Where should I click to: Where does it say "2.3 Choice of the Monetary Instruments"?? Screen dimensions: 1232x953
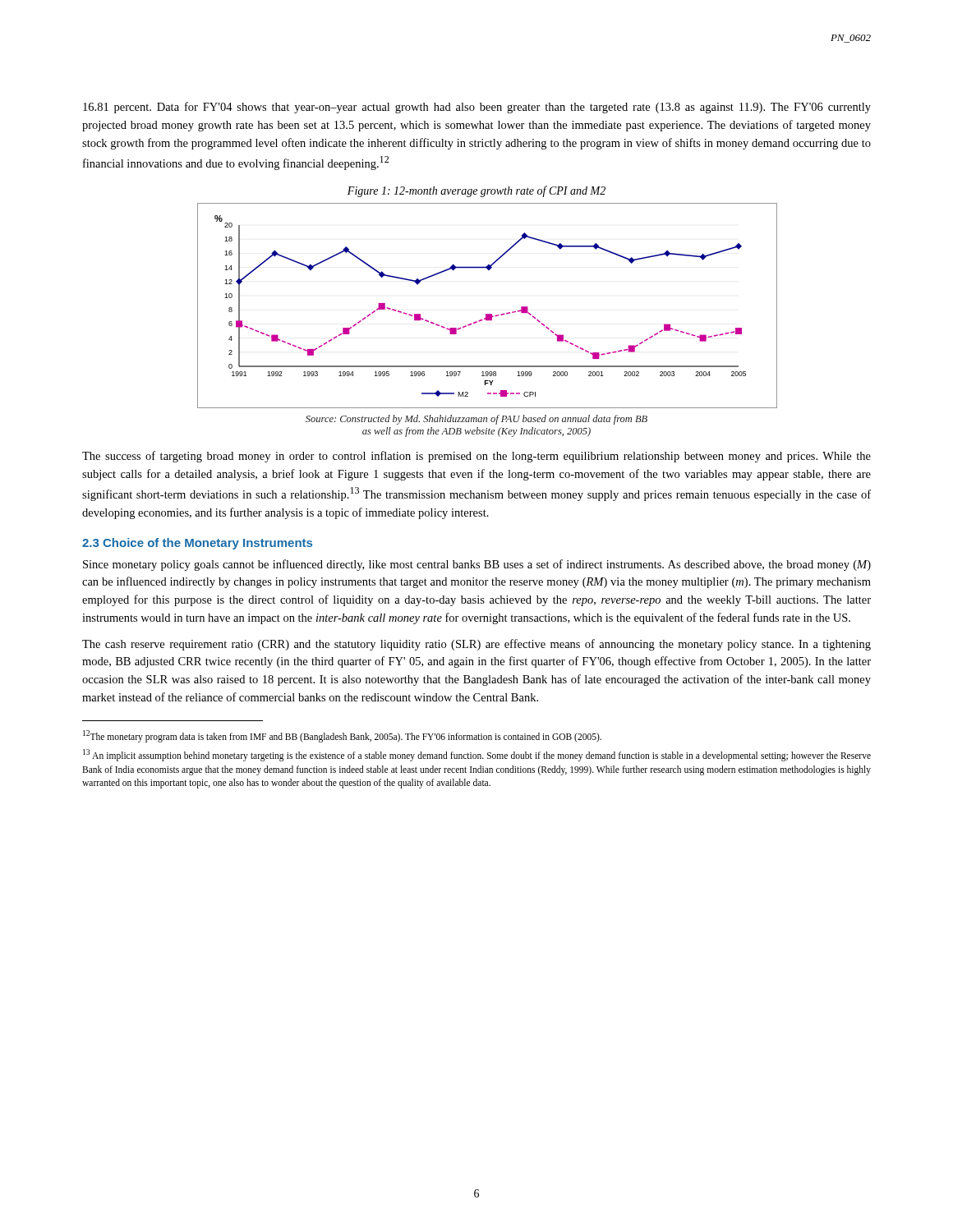(198, 542)
